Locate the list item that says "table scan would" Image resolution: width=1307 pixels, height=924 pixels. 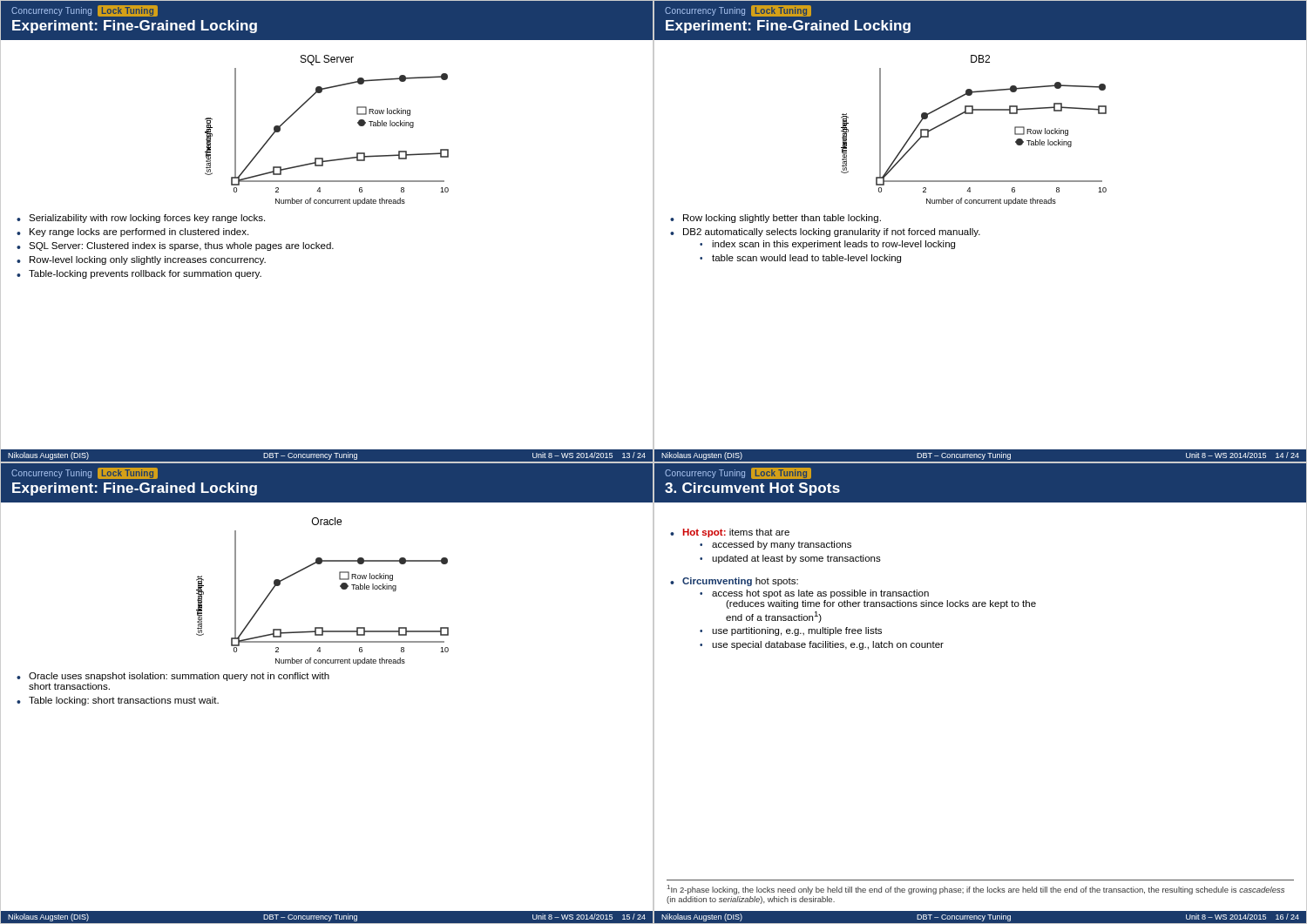pyautogui.click(x=807, y=258)
